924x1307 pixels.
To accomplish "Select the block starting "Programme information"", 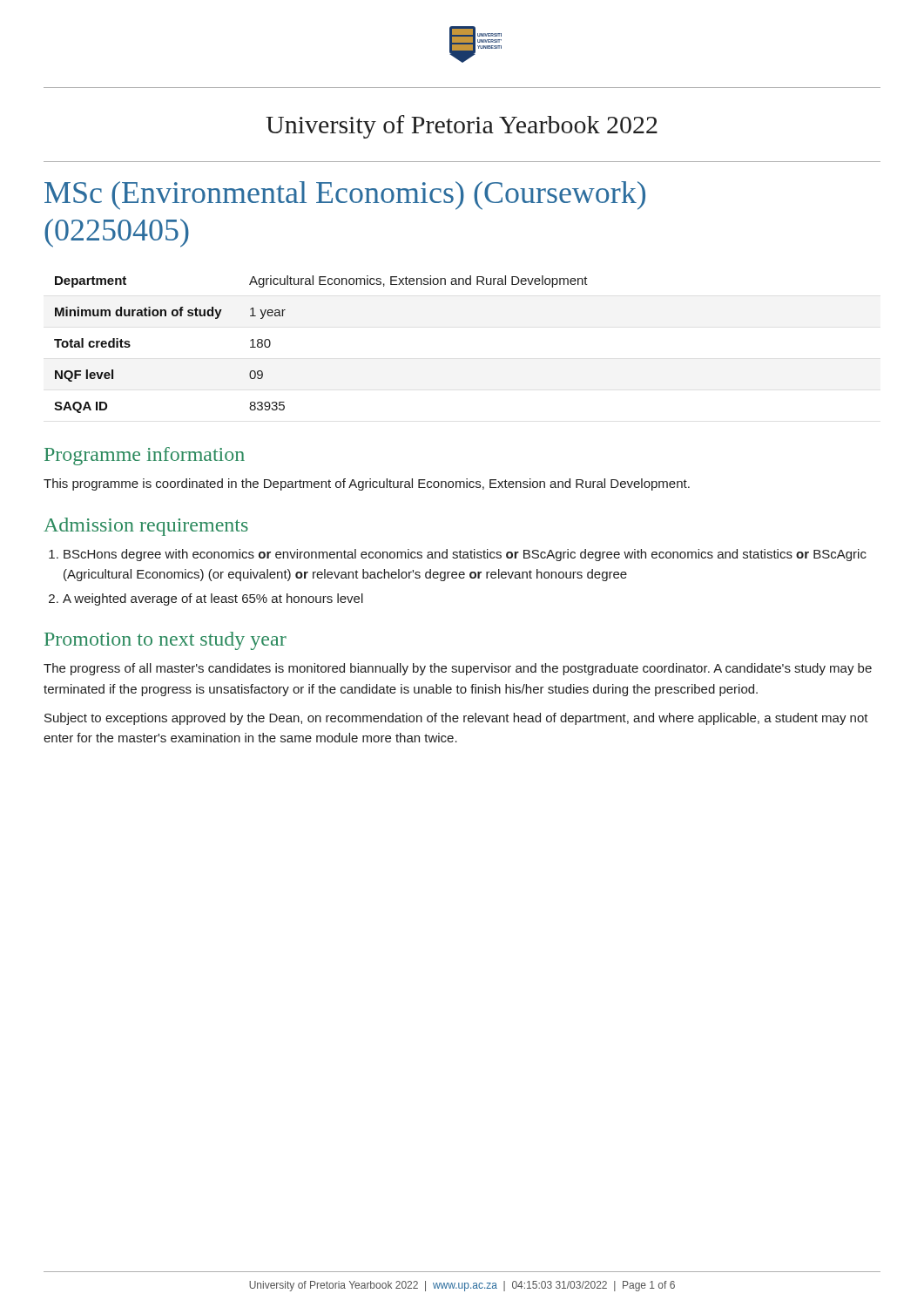I will (145, 456).
